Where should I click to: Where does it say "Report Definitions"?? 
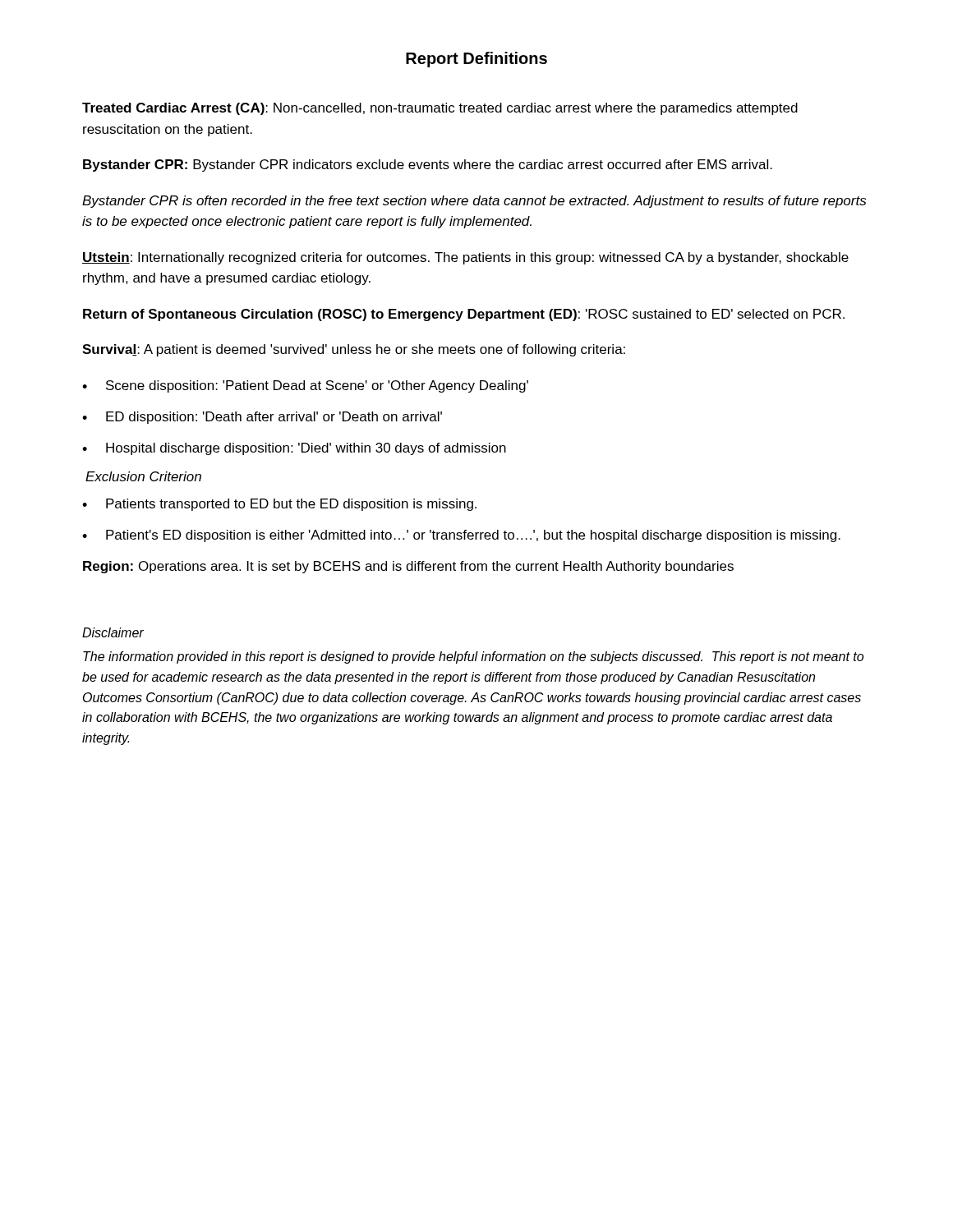(476, 58)
